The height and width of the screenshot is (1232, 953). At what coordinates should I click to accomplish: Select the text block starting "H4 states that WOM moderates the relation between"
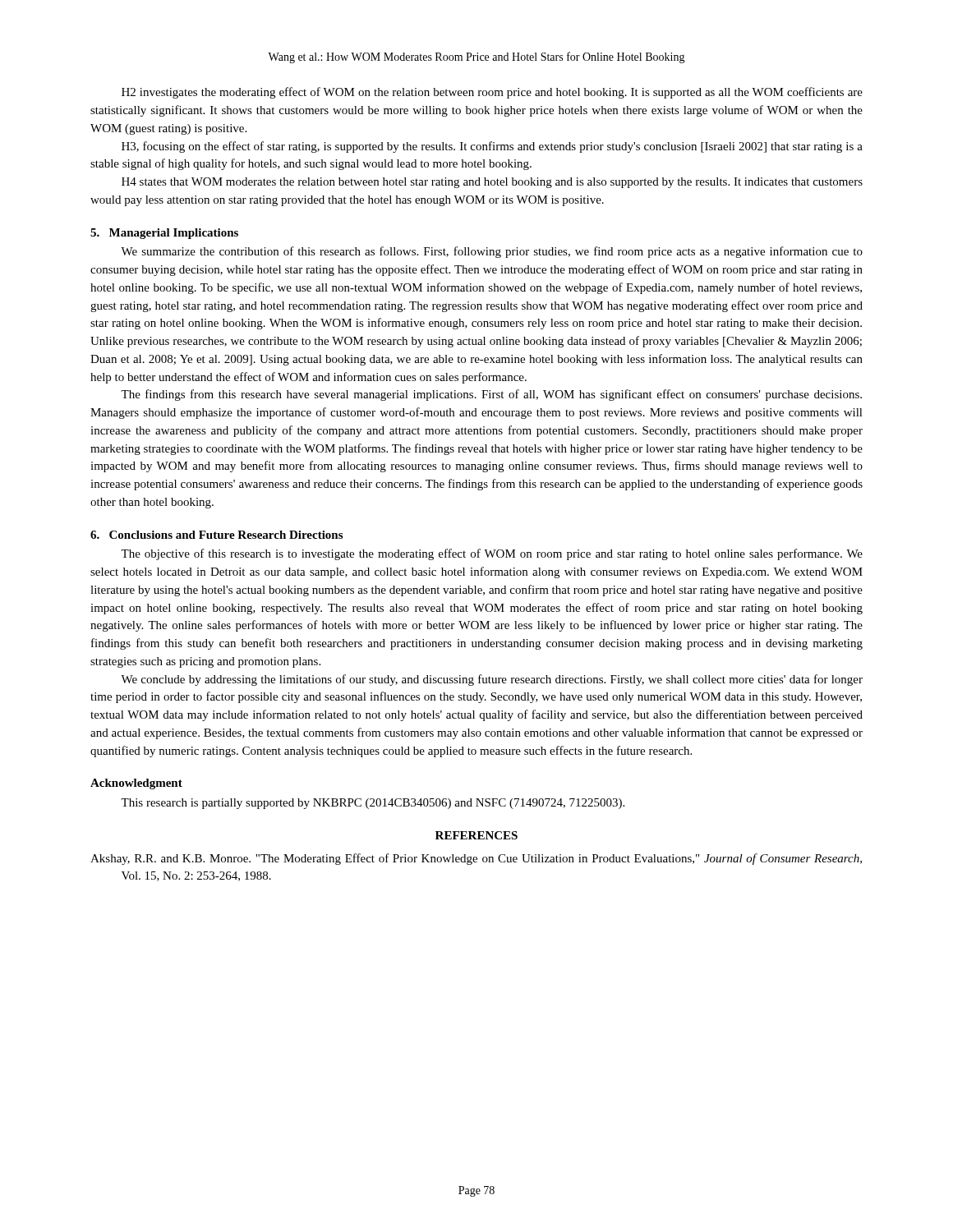point(476,191)
